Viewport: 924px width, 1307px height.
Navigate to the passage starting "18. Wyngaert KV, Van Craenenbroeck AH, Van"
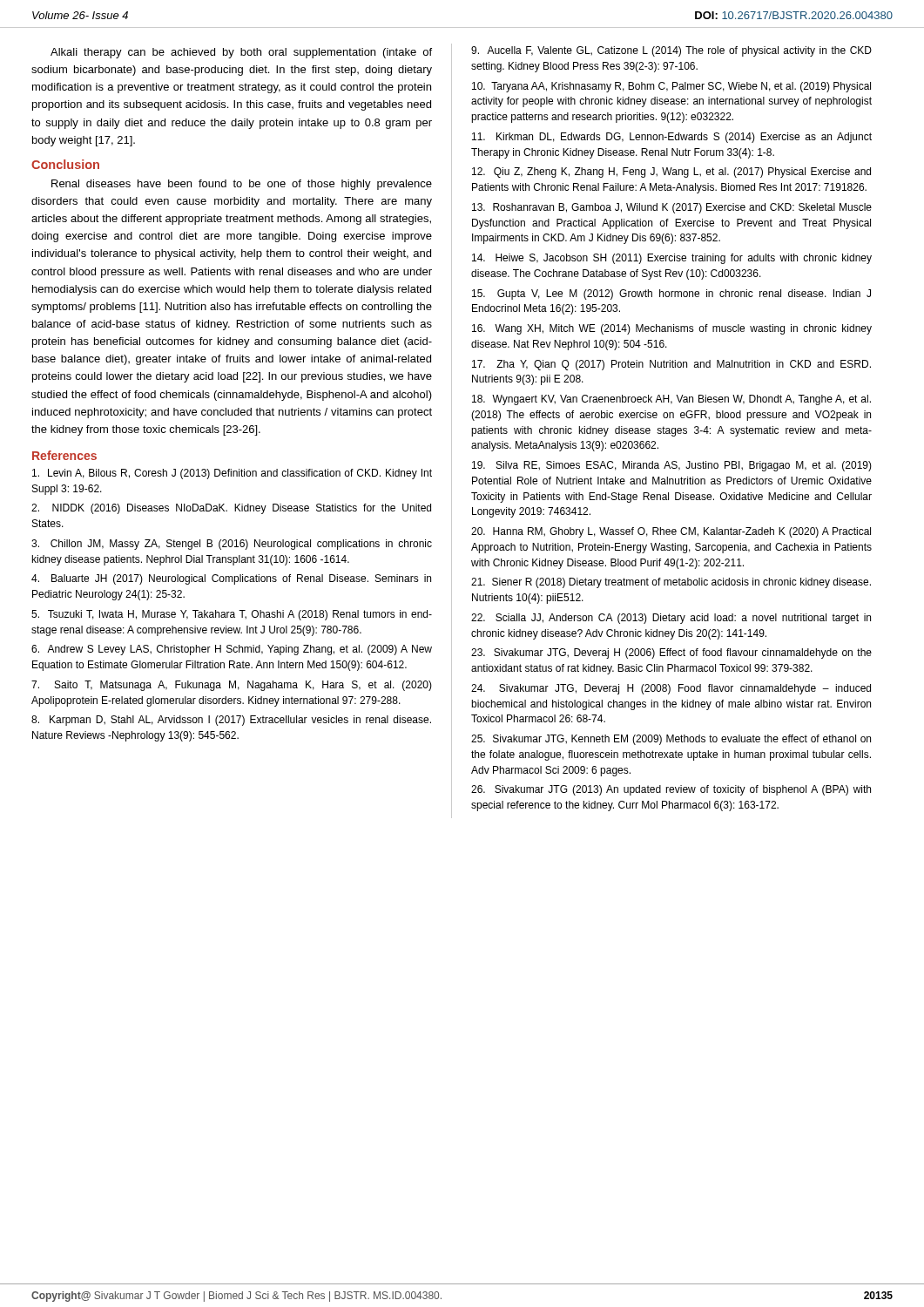tap(671, 422)
